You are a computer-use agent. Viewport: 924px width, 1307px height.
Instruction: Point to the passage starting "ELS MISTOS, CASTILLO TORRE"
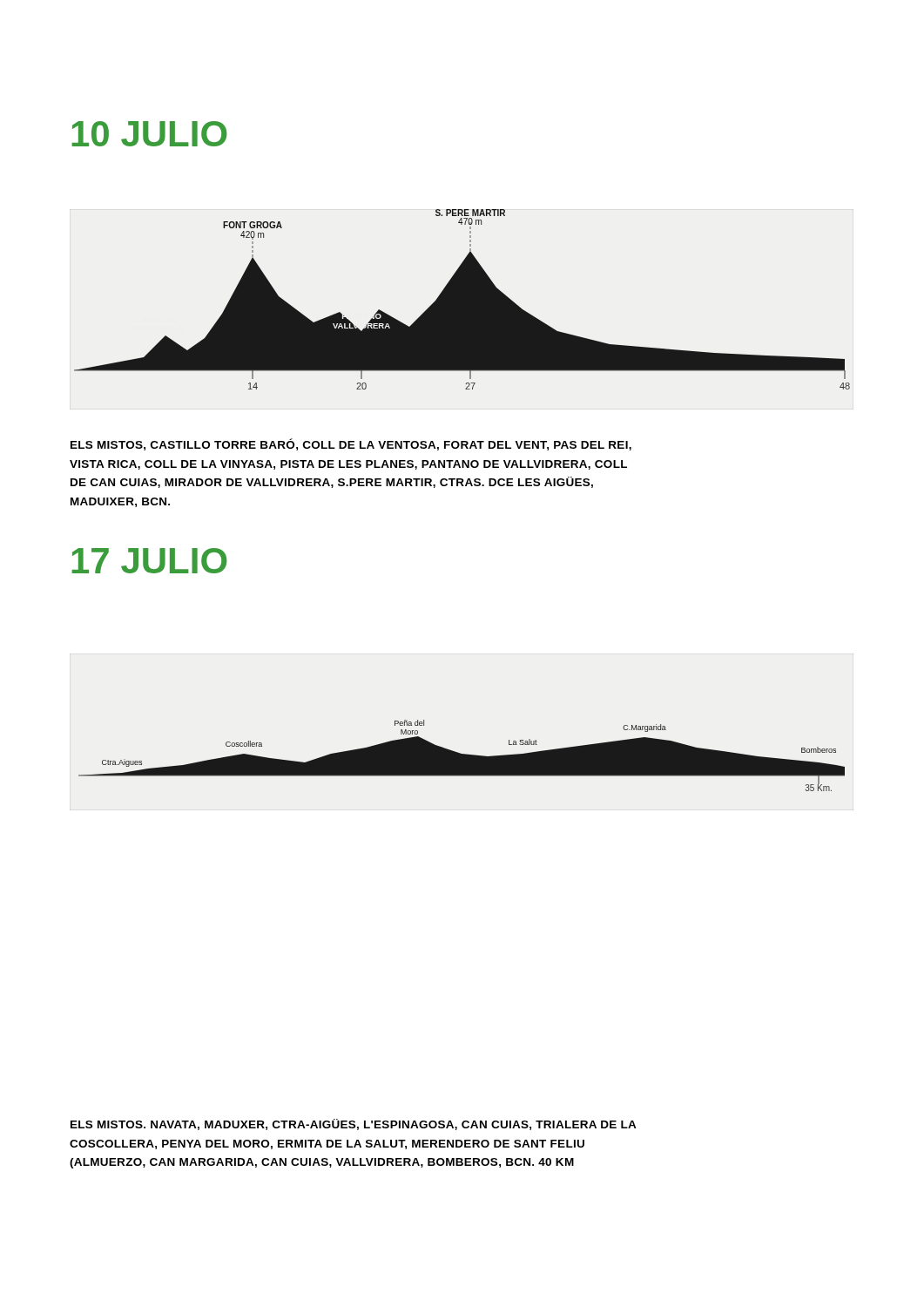tap(462, 473)
